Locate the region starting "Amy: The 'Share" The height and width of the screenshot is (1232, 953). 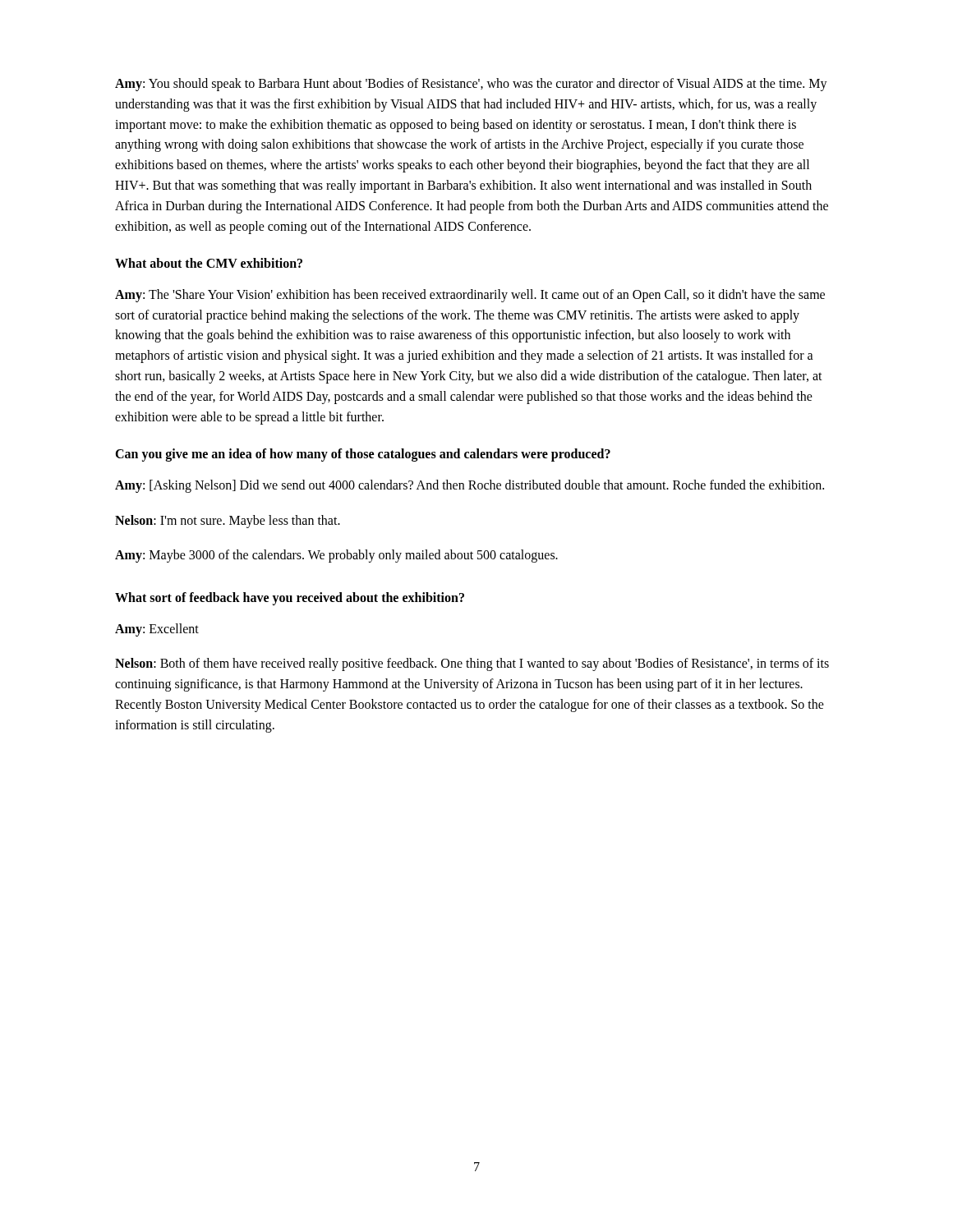(x=476, y=356)
